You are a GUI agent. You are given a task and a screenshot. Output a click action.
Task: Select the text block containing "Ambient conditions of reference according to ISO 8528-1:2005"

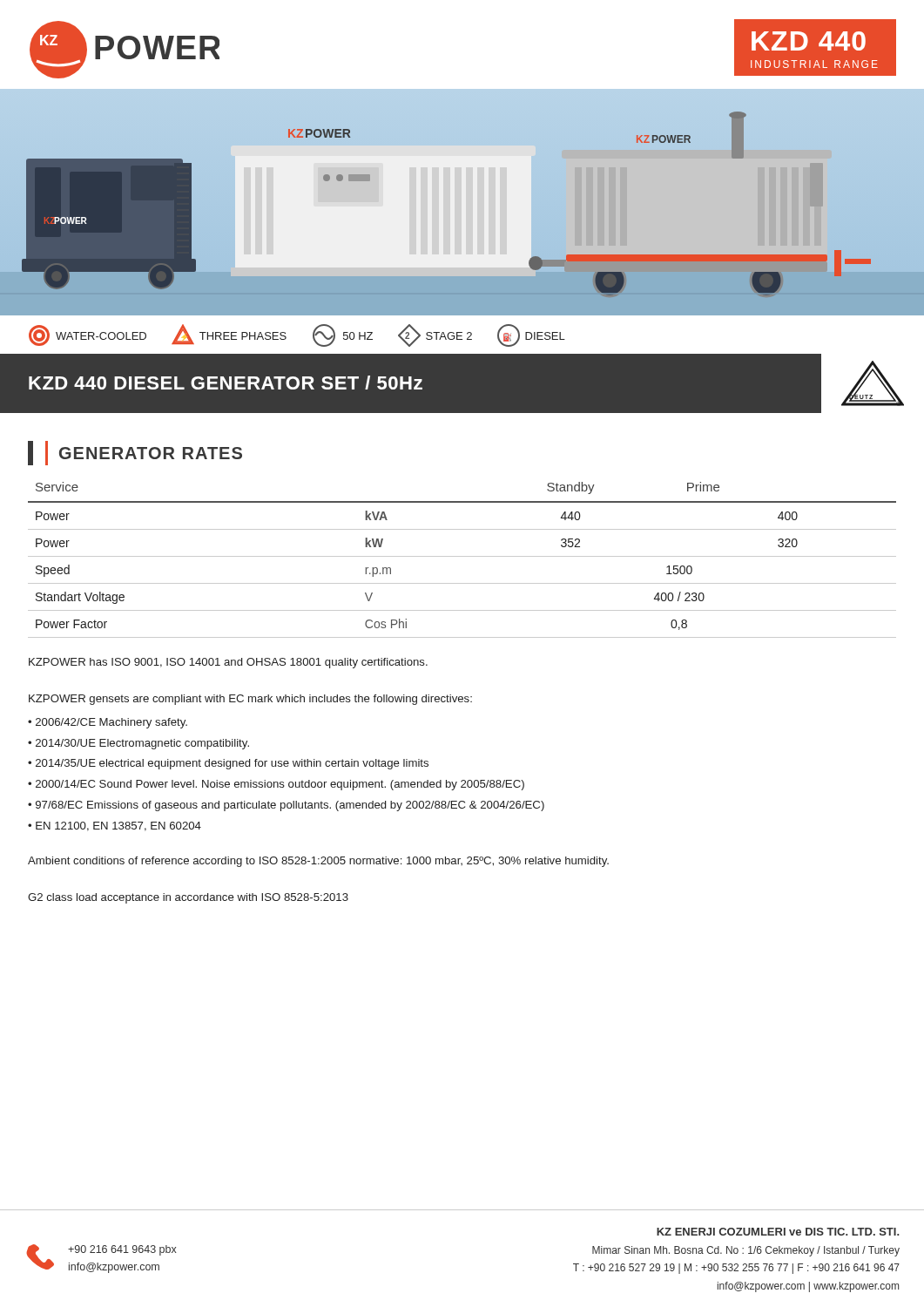319,860
